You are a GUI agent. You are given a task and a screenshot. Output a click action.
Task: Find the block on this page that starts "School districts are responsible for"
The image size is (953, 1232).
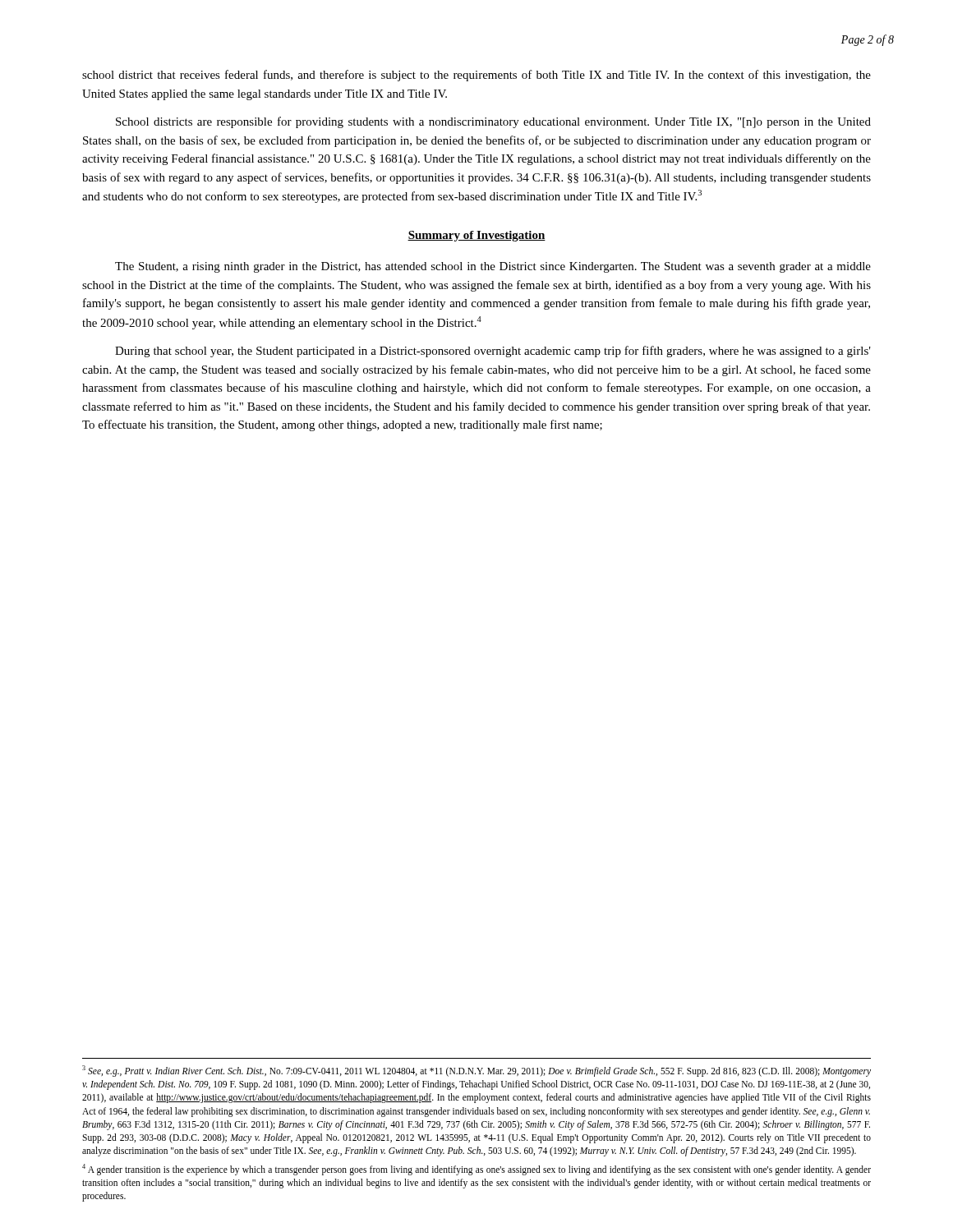tap(476, 159)
